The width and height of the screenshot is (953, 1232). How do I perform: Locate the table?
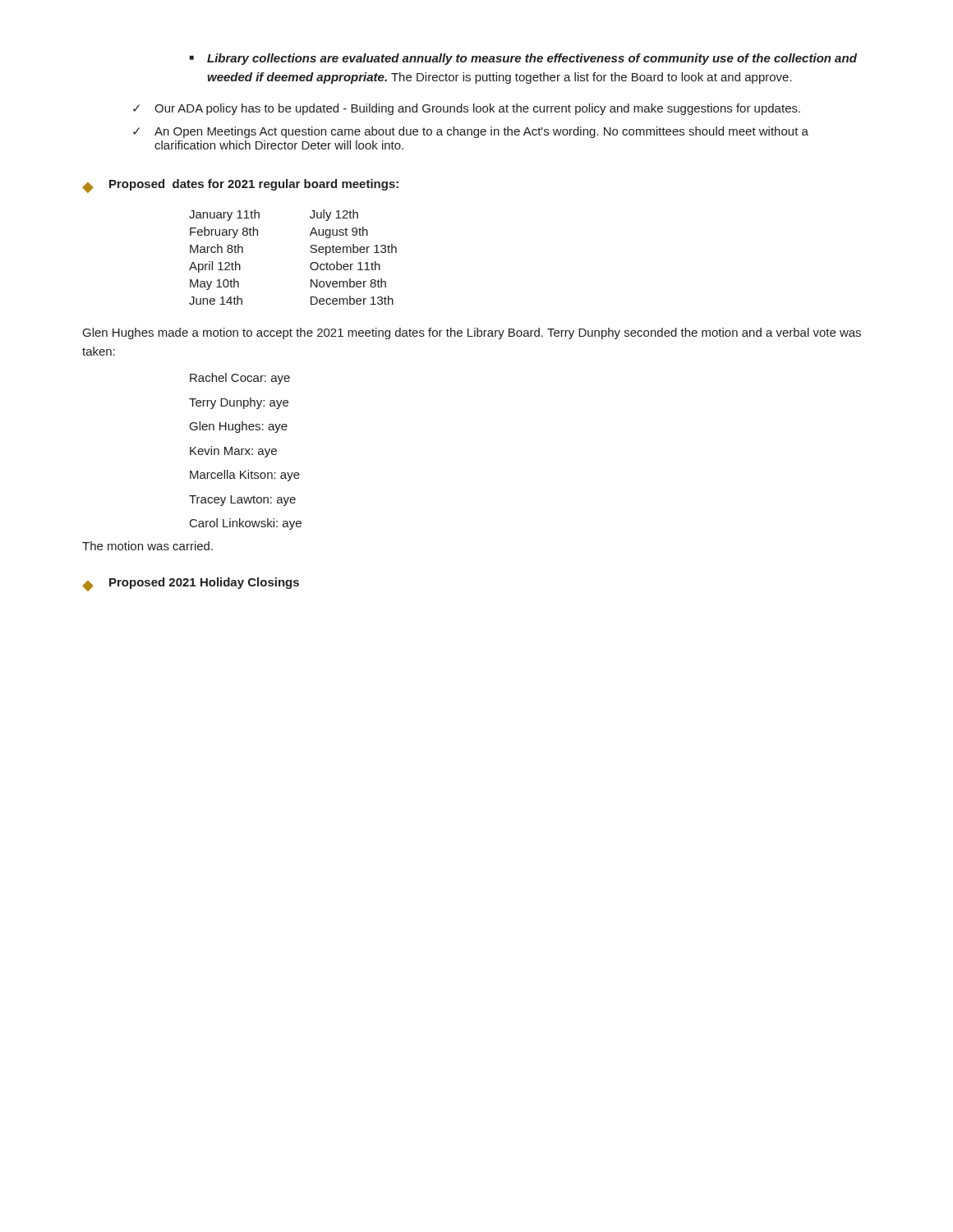coord(476,257)
